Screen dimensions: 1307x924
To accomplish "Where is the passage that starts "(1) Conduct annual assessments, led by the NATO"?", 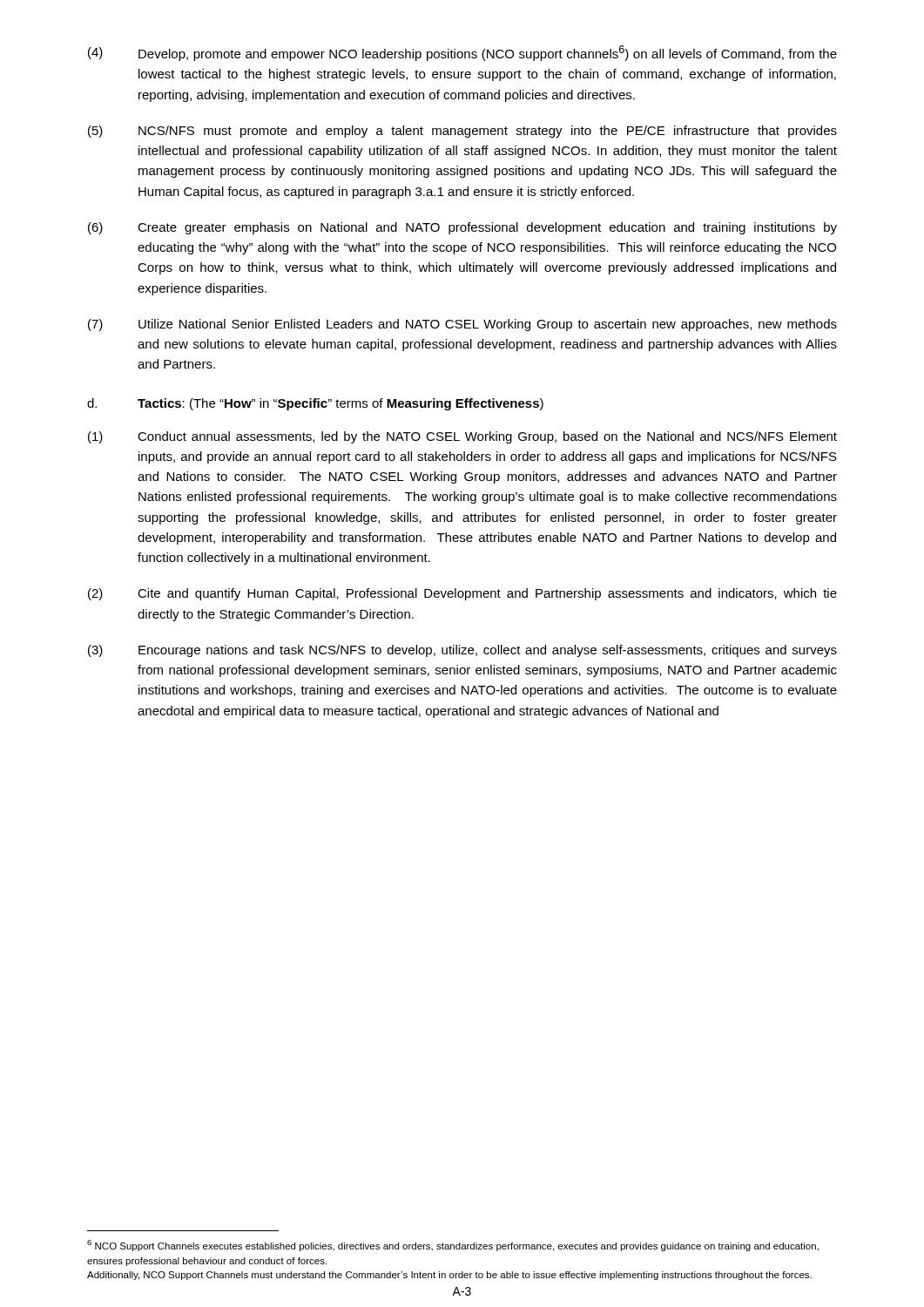I will pyautogui.click(x=462, y=497).
